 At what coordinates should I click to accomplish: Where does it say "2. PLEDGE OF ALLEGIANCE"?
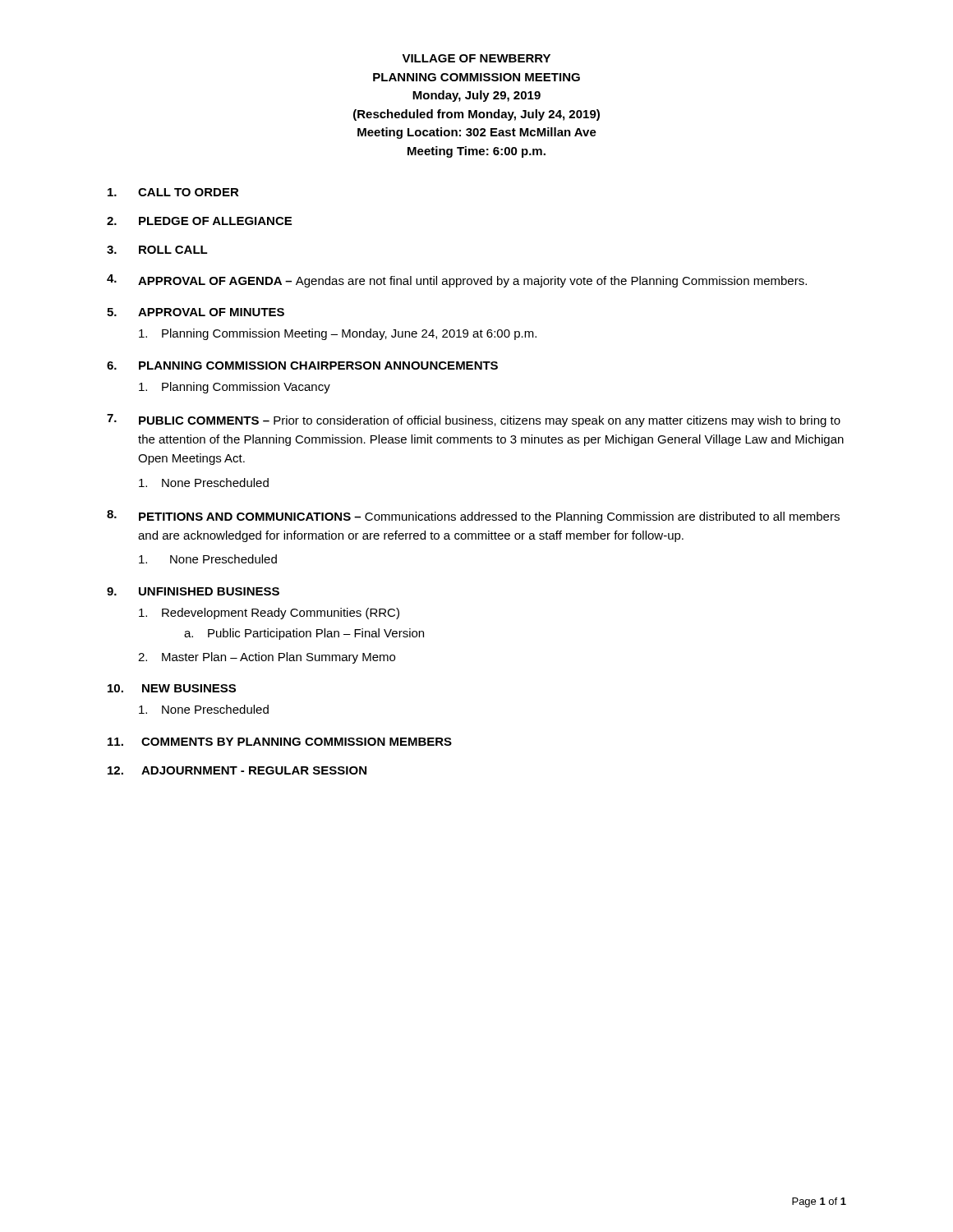(199, 221)
